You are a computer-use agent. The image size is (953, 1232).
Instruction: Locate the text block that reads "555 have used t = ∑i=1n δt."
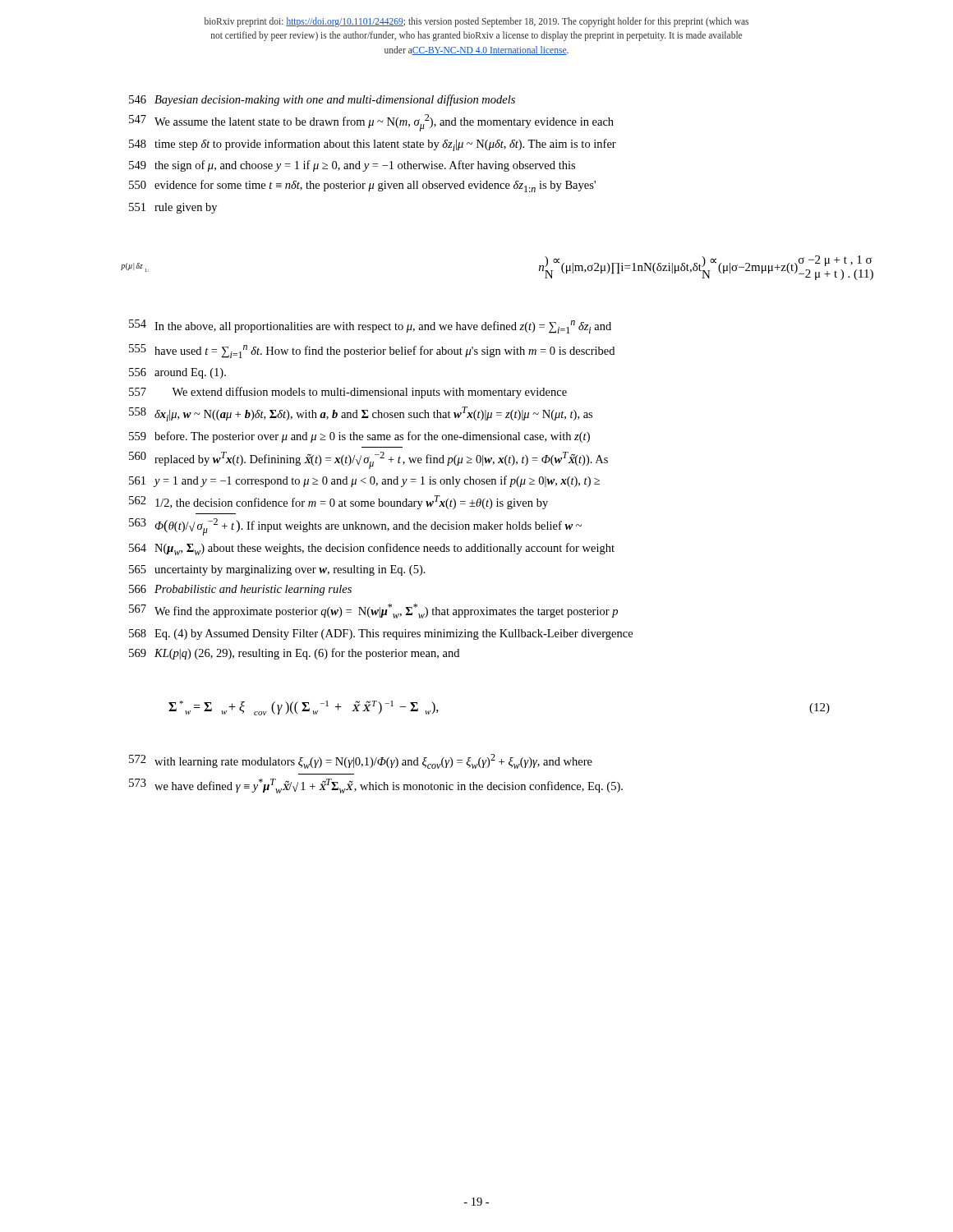click(x=497, y=351)
